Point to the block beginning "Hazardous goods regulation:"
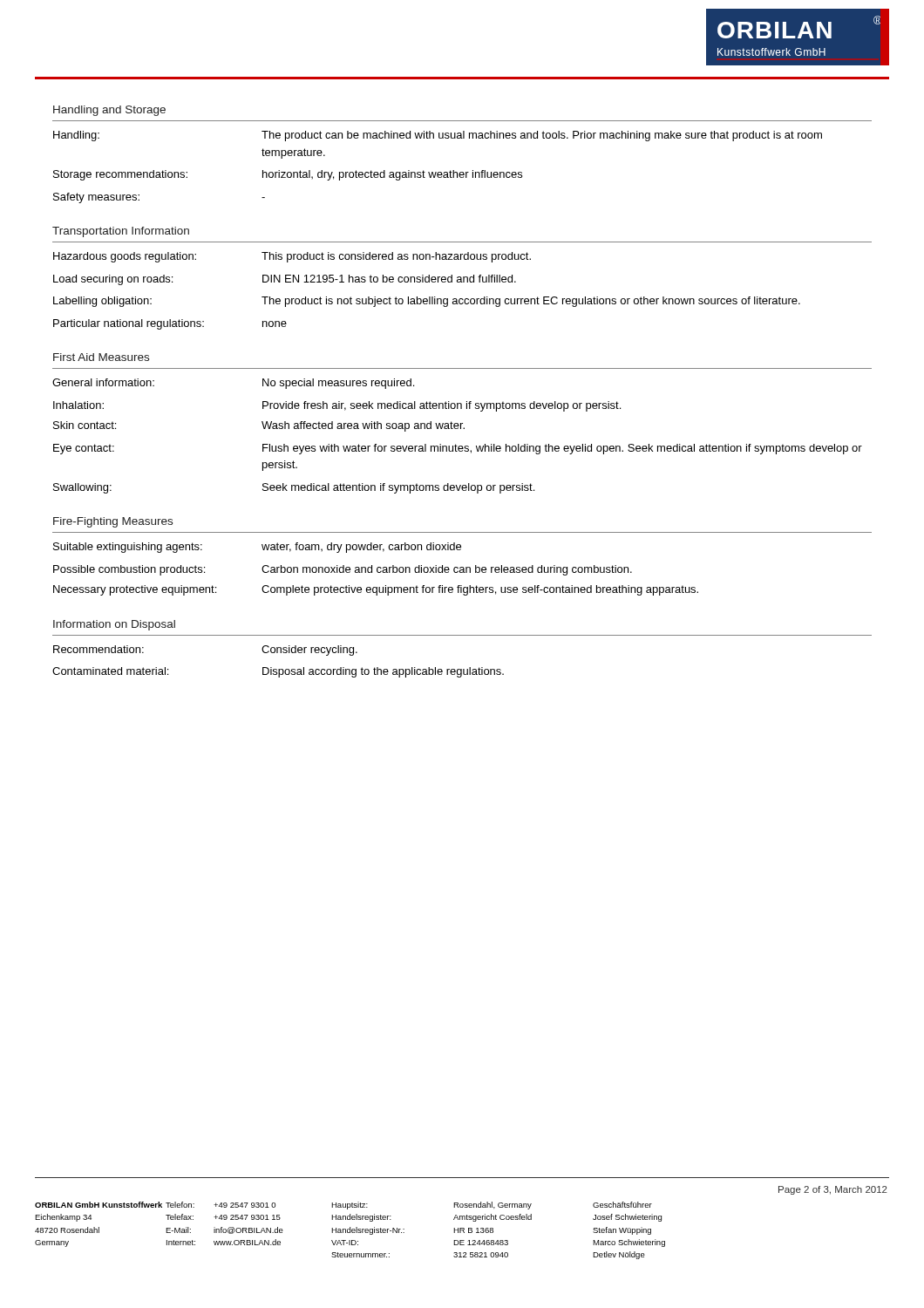Viewport: 924px width, 1308px height. [462, 289]
